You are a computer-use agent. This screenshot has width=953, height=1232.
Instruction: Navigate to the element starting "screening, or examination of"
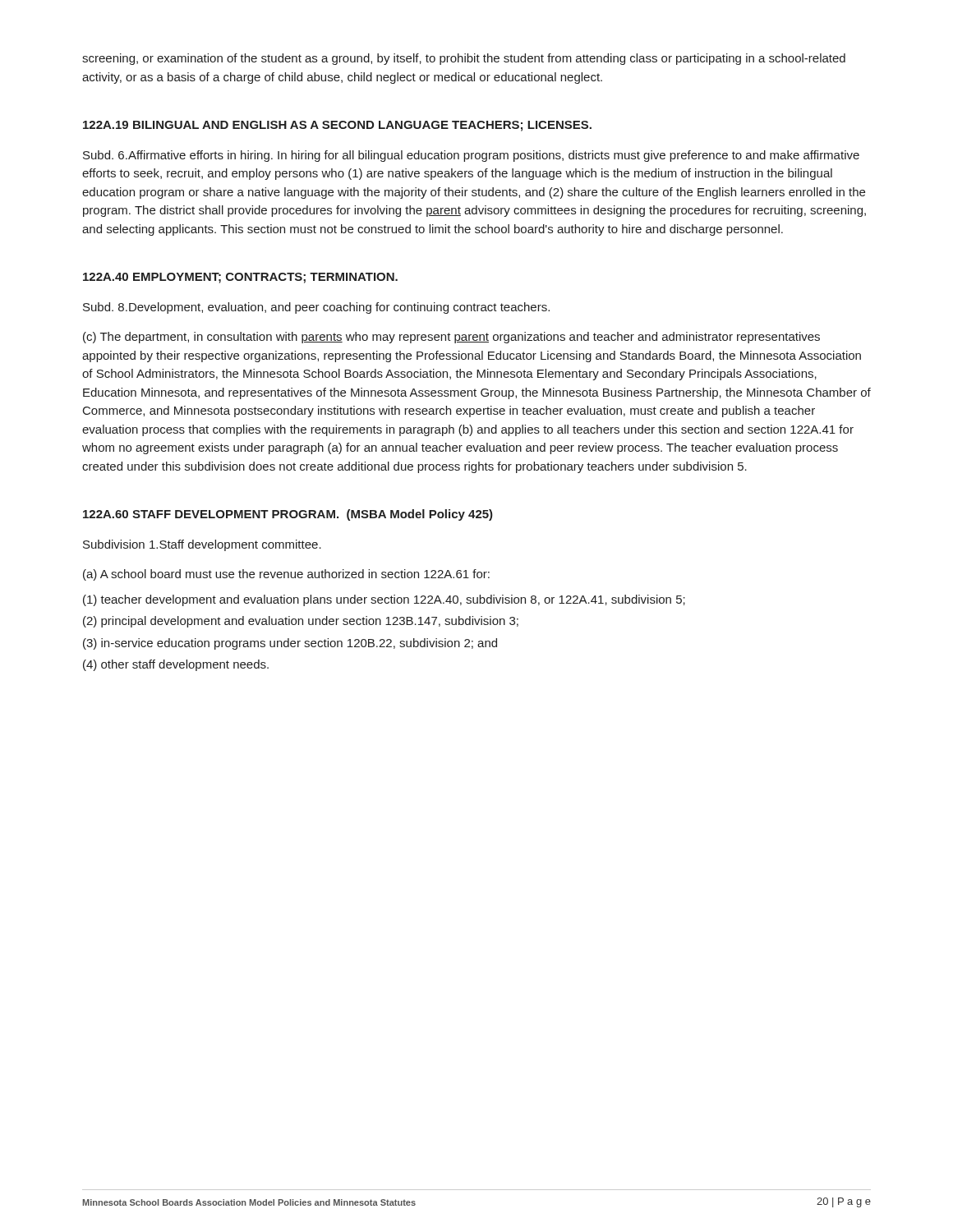pyautogui.click(x=464, y=67)
